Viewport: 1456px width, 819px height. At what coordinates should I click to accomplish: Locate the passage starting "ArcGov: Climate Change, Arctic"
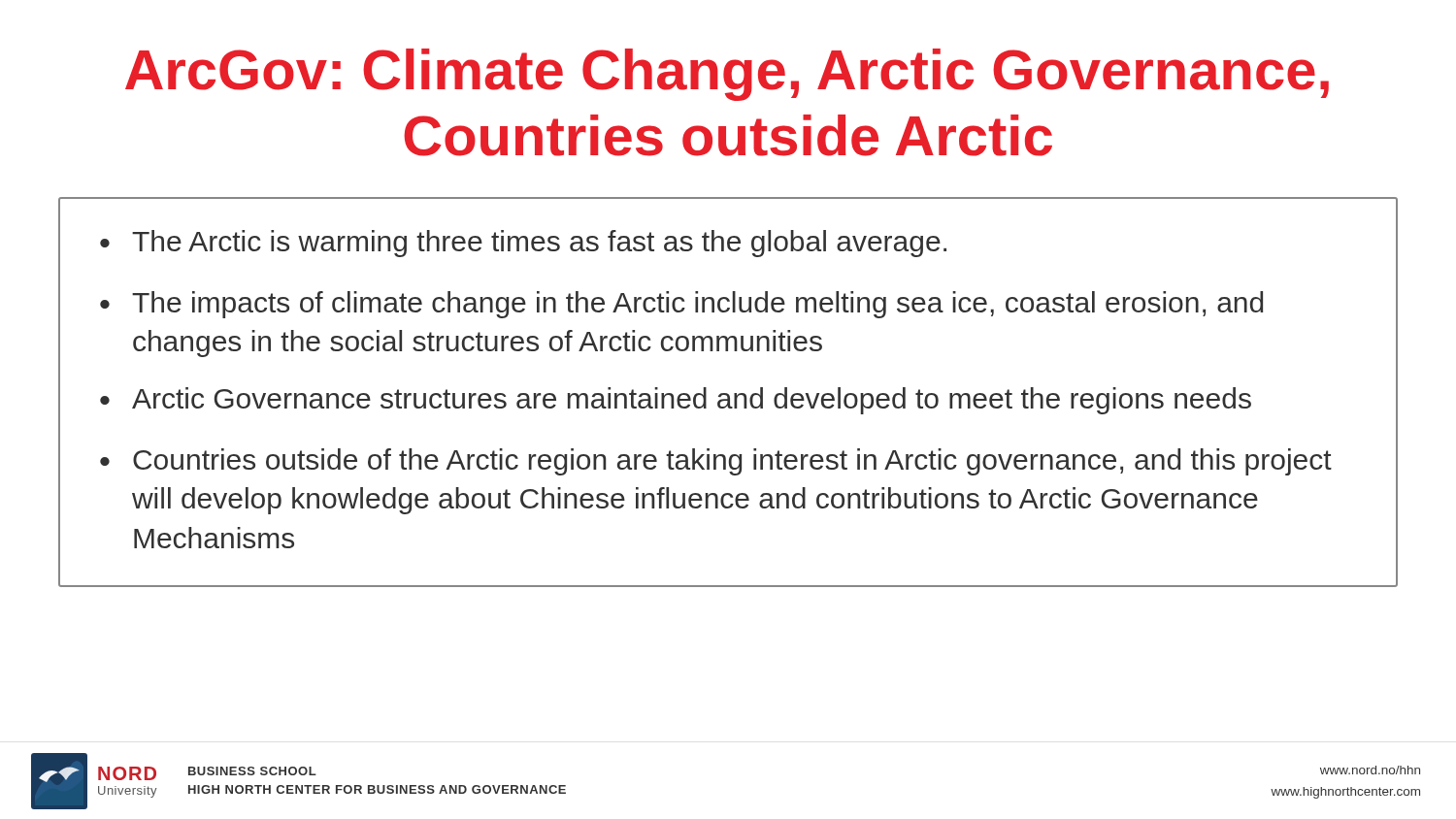tap(728, 103)
